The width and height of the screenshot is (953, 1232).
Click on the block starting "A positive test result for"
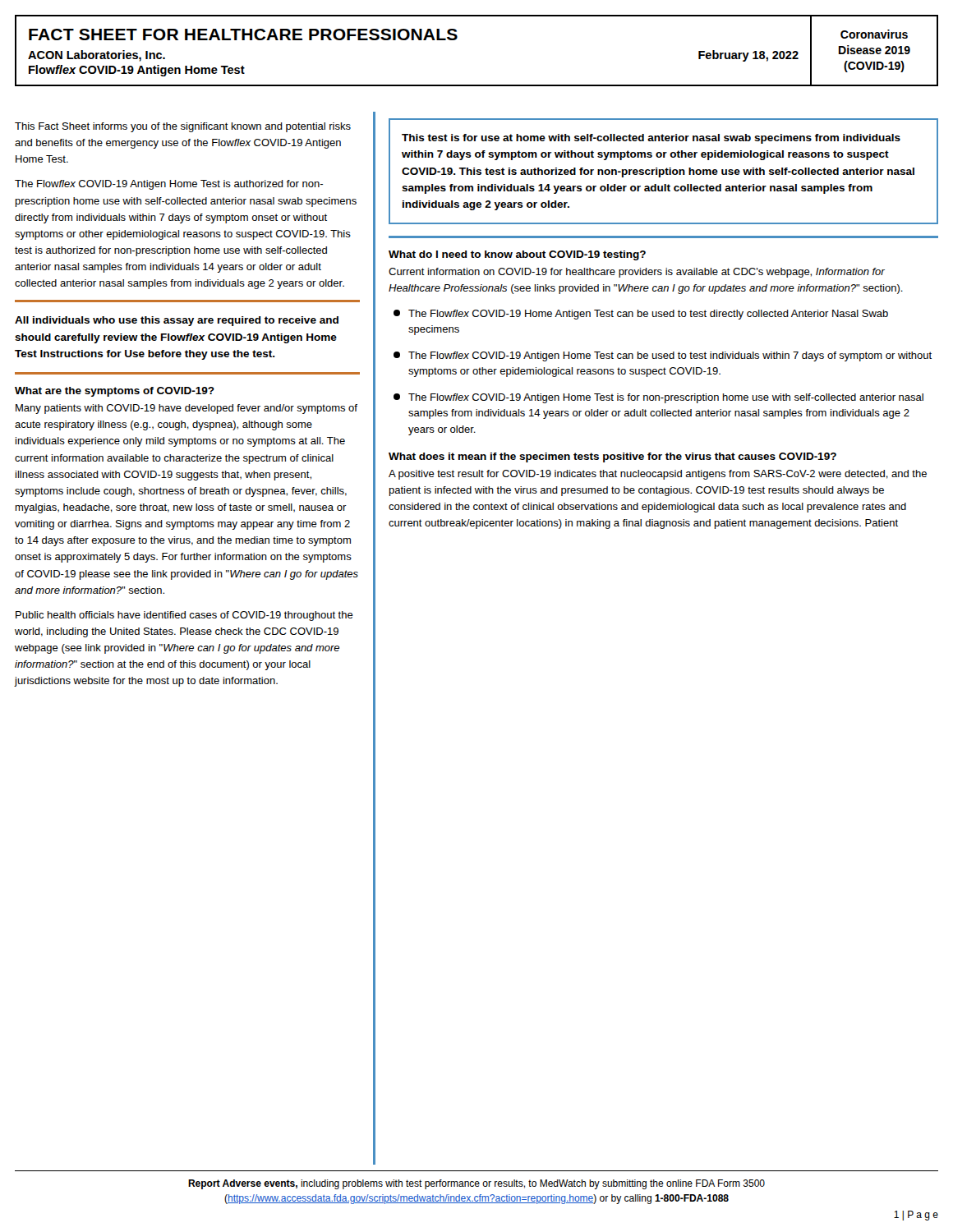point(658,498)
